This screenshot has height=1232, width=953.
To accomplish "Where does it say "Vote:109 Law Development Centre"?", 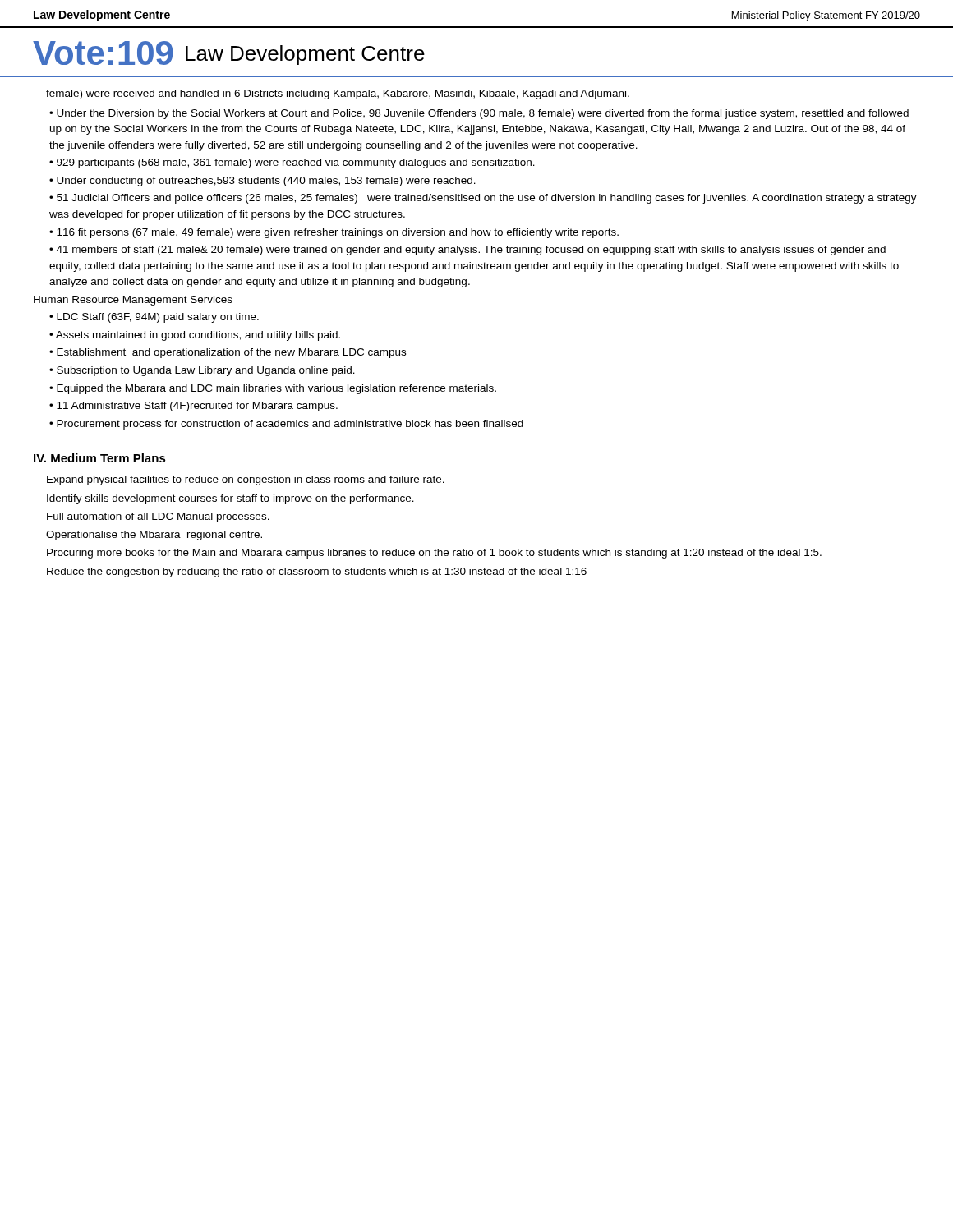I will 229,53.
